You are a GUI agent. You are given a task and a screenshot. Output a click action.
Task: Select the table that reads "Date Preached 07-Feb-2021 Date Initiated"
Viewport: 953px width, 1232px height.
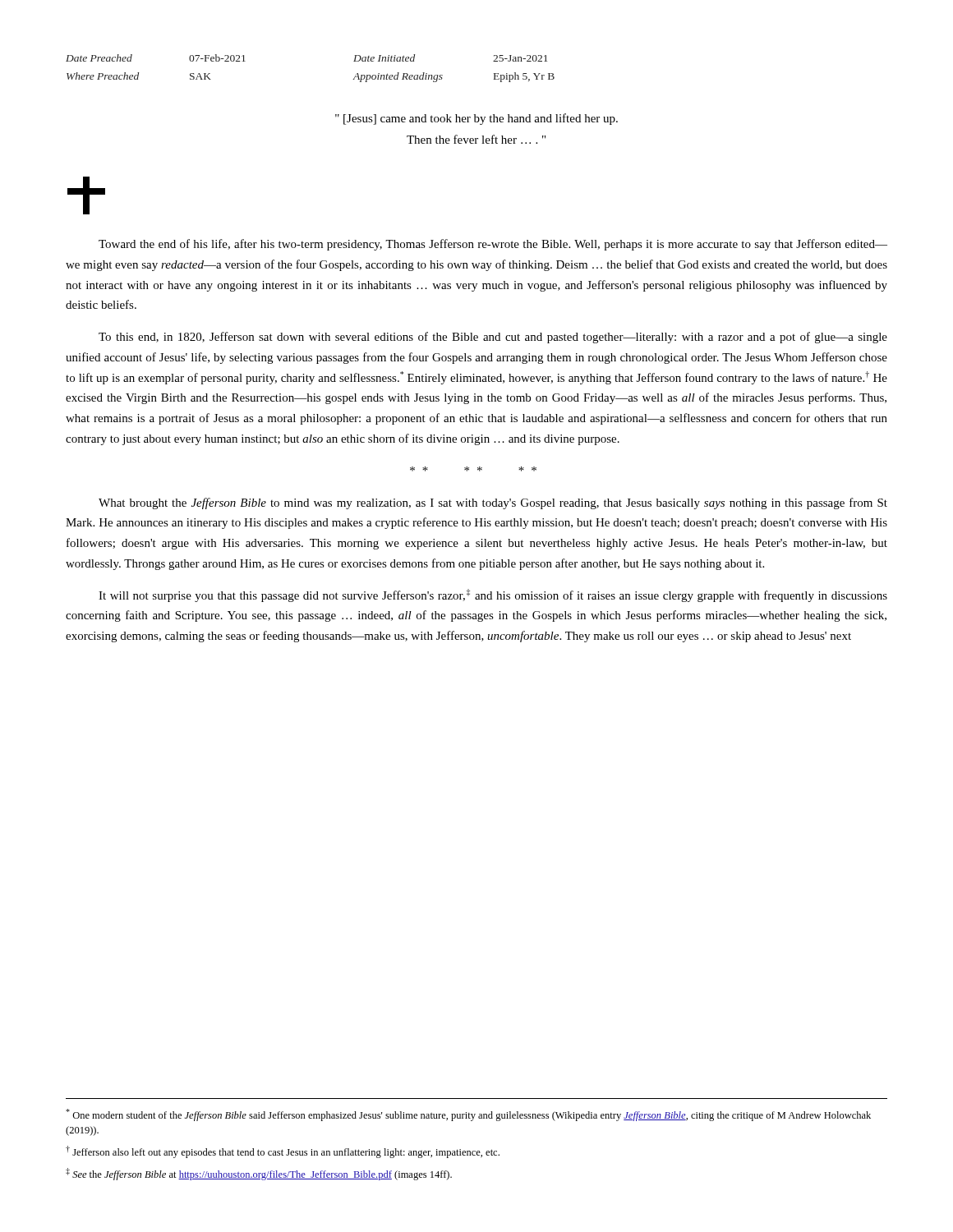tap(476, 67)
